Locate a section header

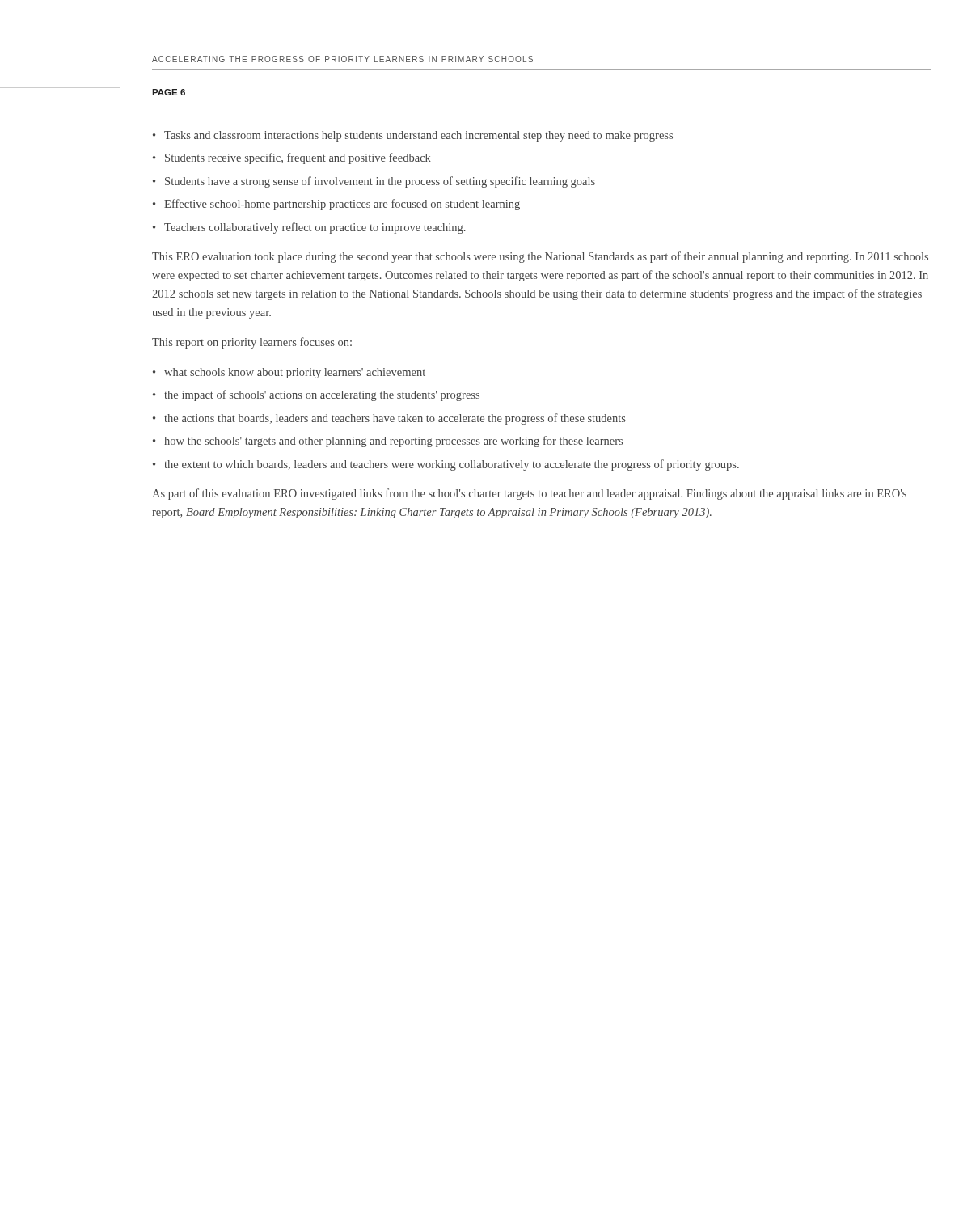(542, 89)
